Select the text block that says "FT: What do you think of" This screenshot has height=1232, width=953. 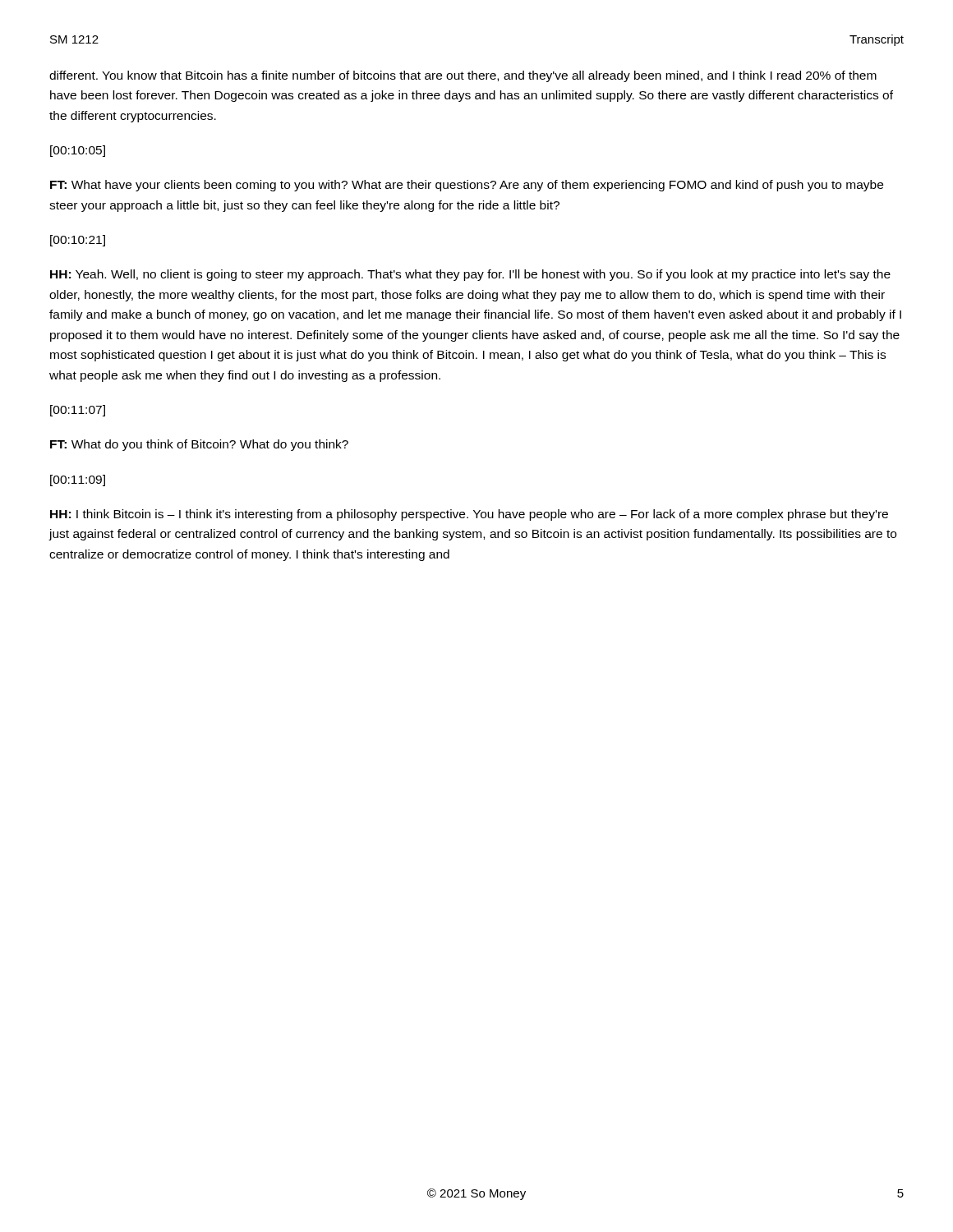click(199, 444)
